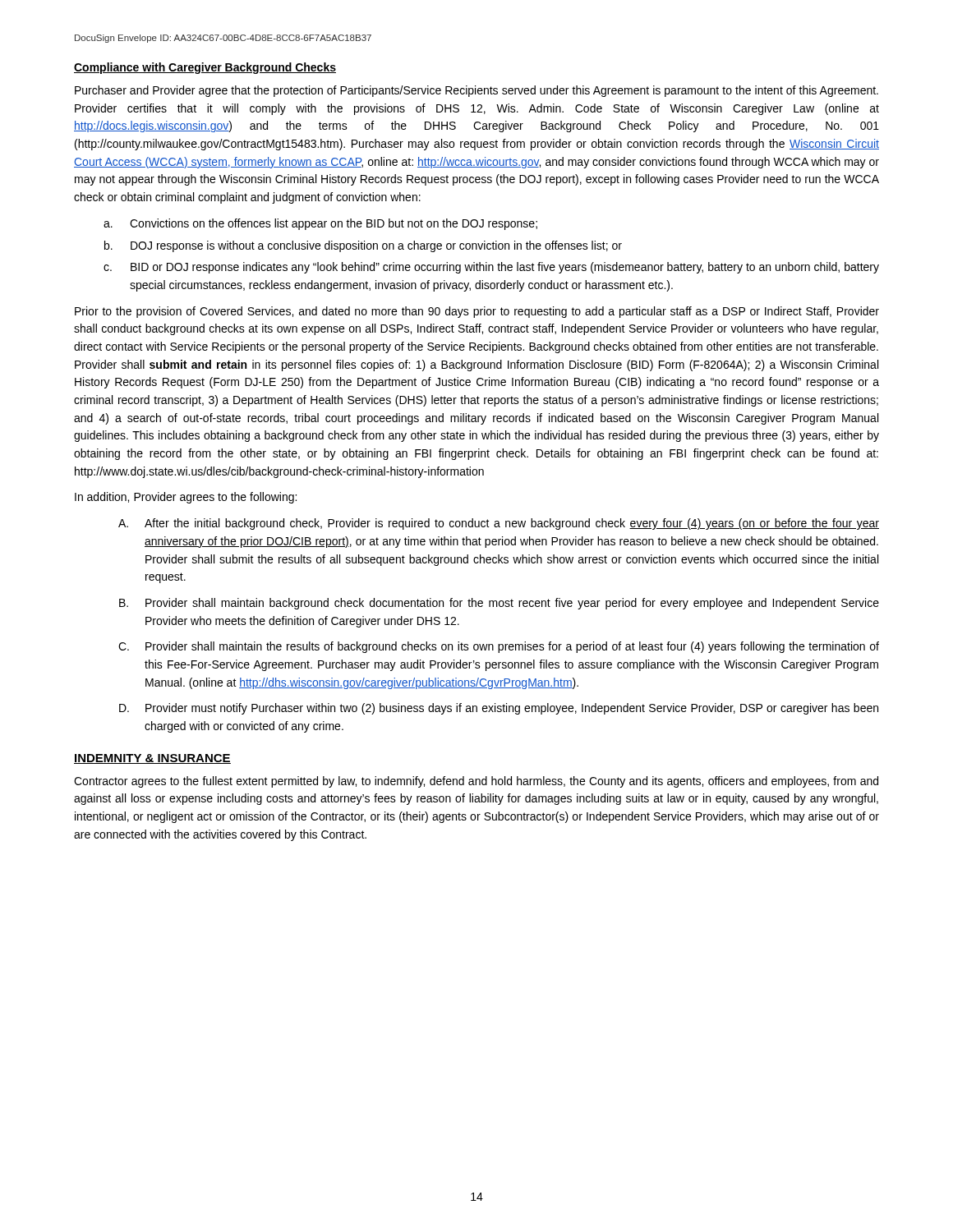
Task: Click on the block starting "b. DOJ response is without a conclusive disposition"
Action: 476,246
